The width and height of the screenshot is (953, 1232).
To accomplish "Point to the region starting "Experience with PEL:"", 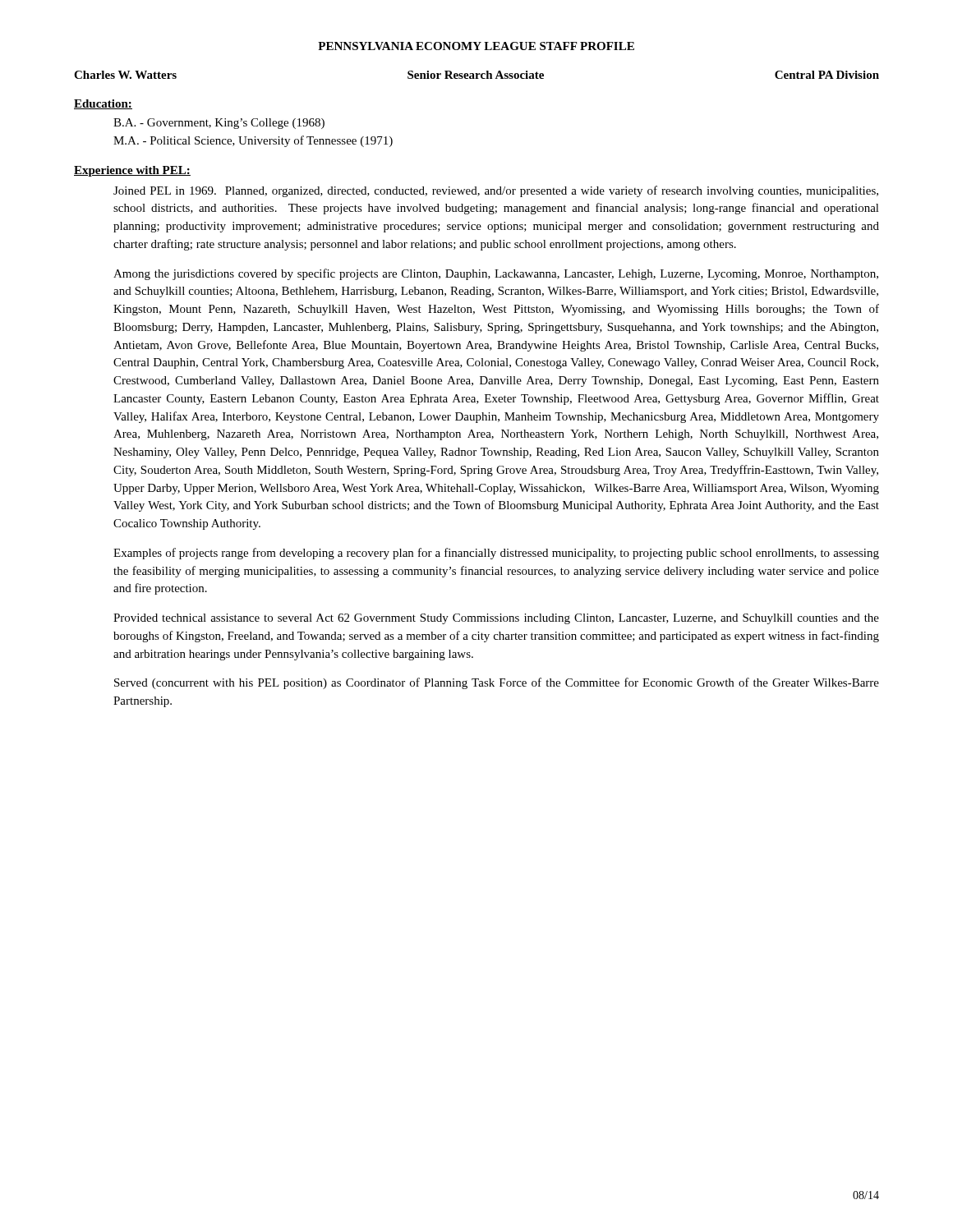I will 132,170.
